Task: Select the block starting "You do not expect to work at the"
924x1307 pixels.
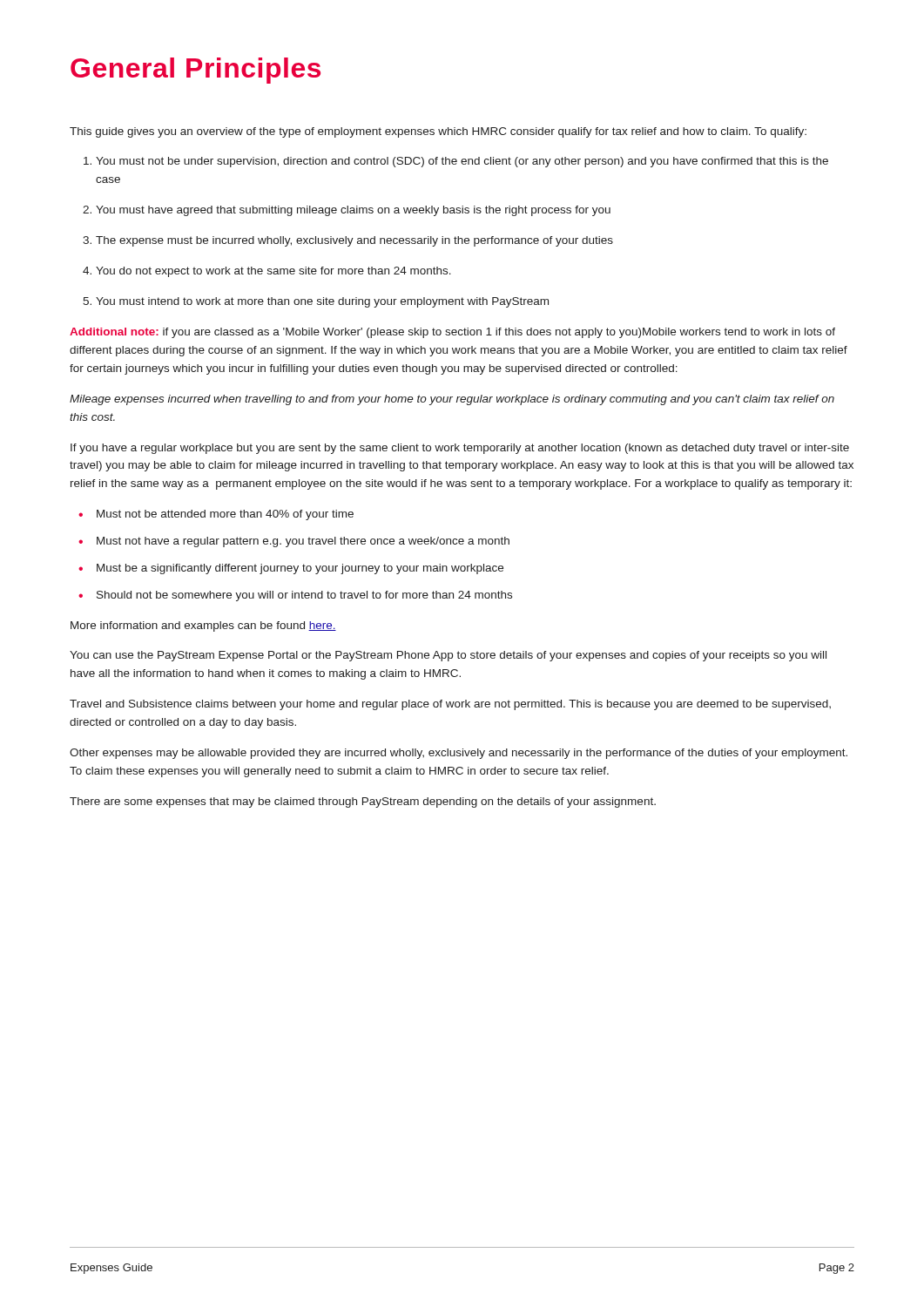Action: point(267,272)
